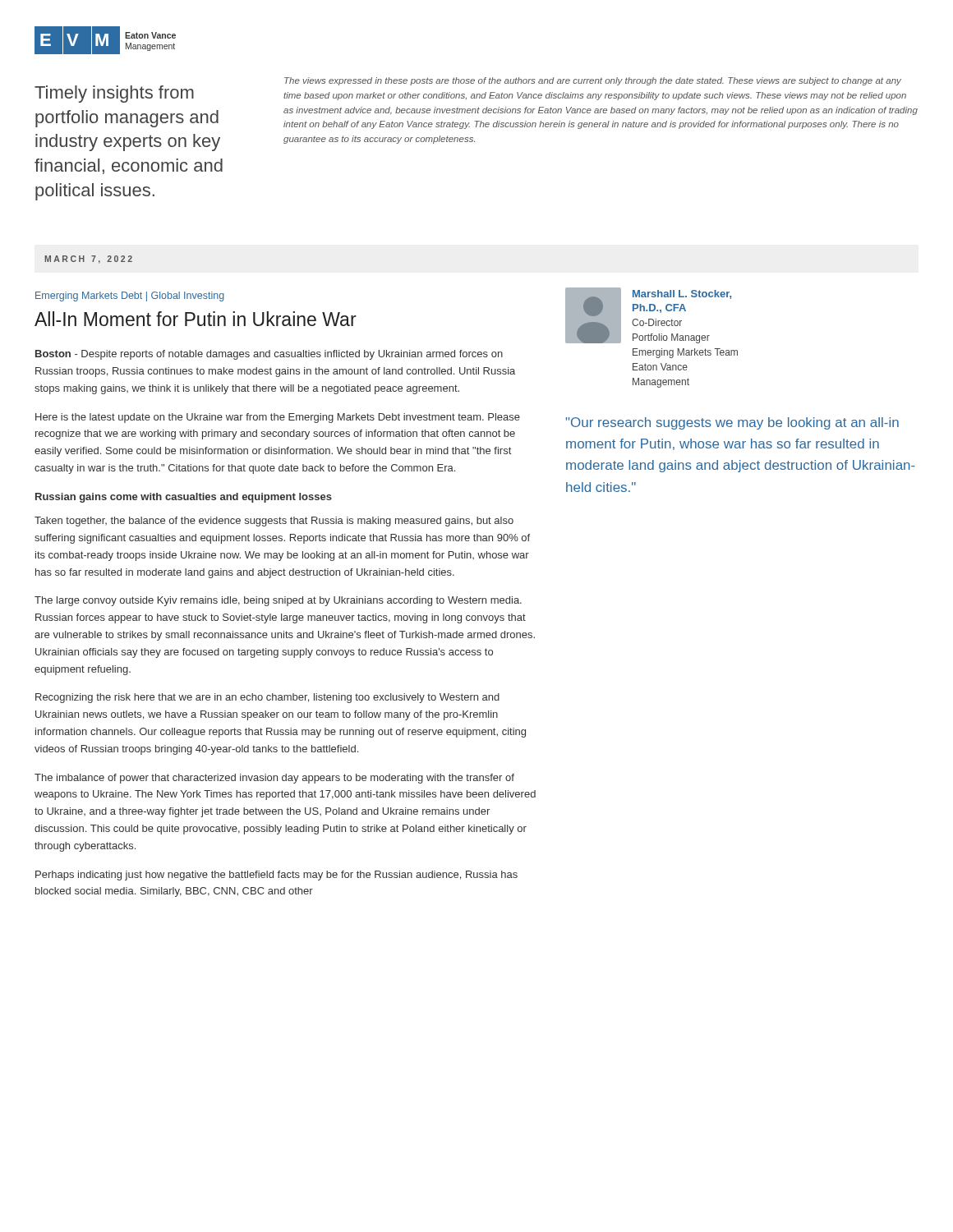Select the element starting "Recognizing the risk here that we"
Screen dimensions: 1232x953
[288, 724]
